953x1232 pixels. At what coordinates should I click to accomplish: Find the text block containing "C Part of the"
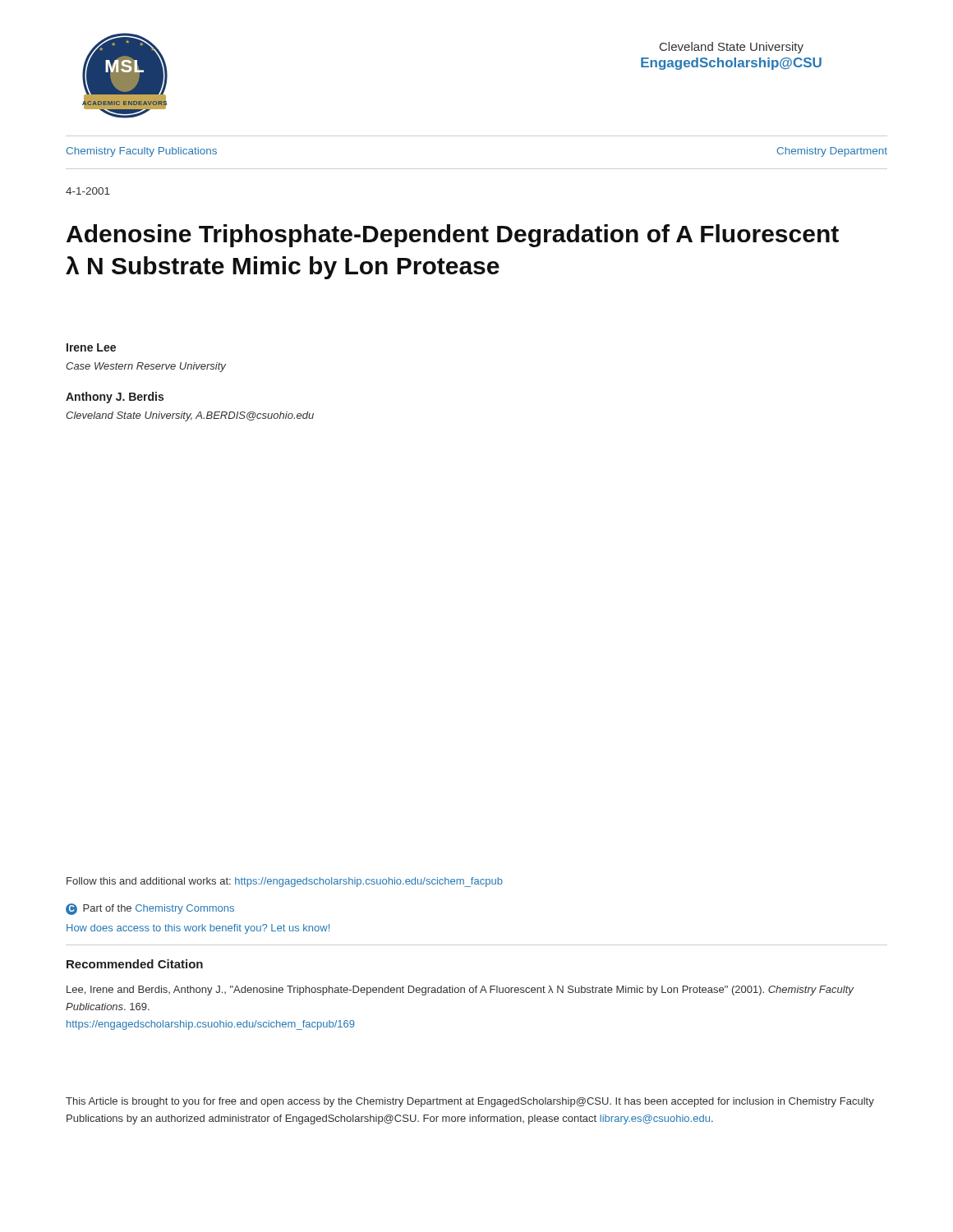click(x=150, y=908)
